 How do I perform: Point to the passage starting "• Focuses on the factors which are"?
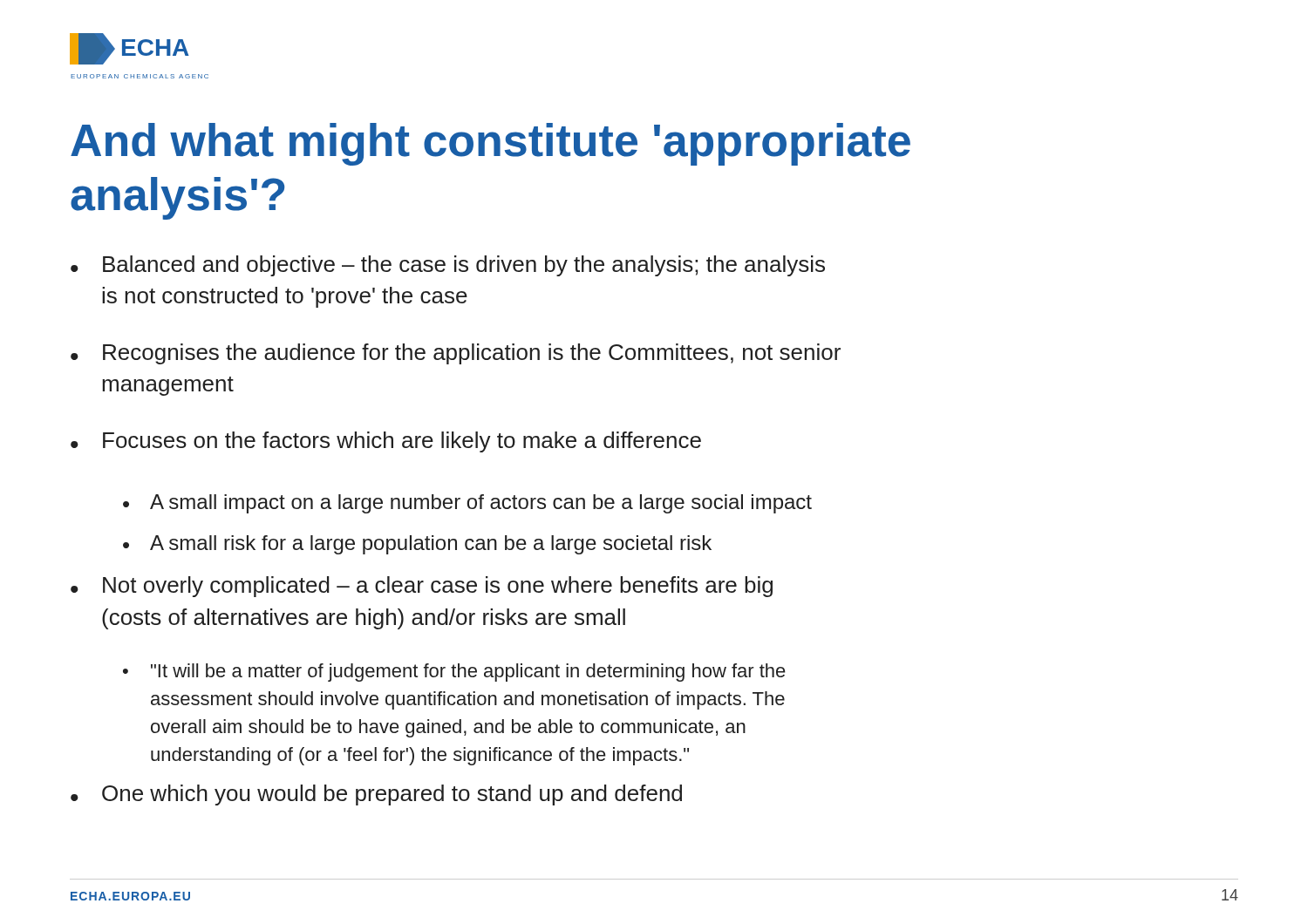(386, 443)
